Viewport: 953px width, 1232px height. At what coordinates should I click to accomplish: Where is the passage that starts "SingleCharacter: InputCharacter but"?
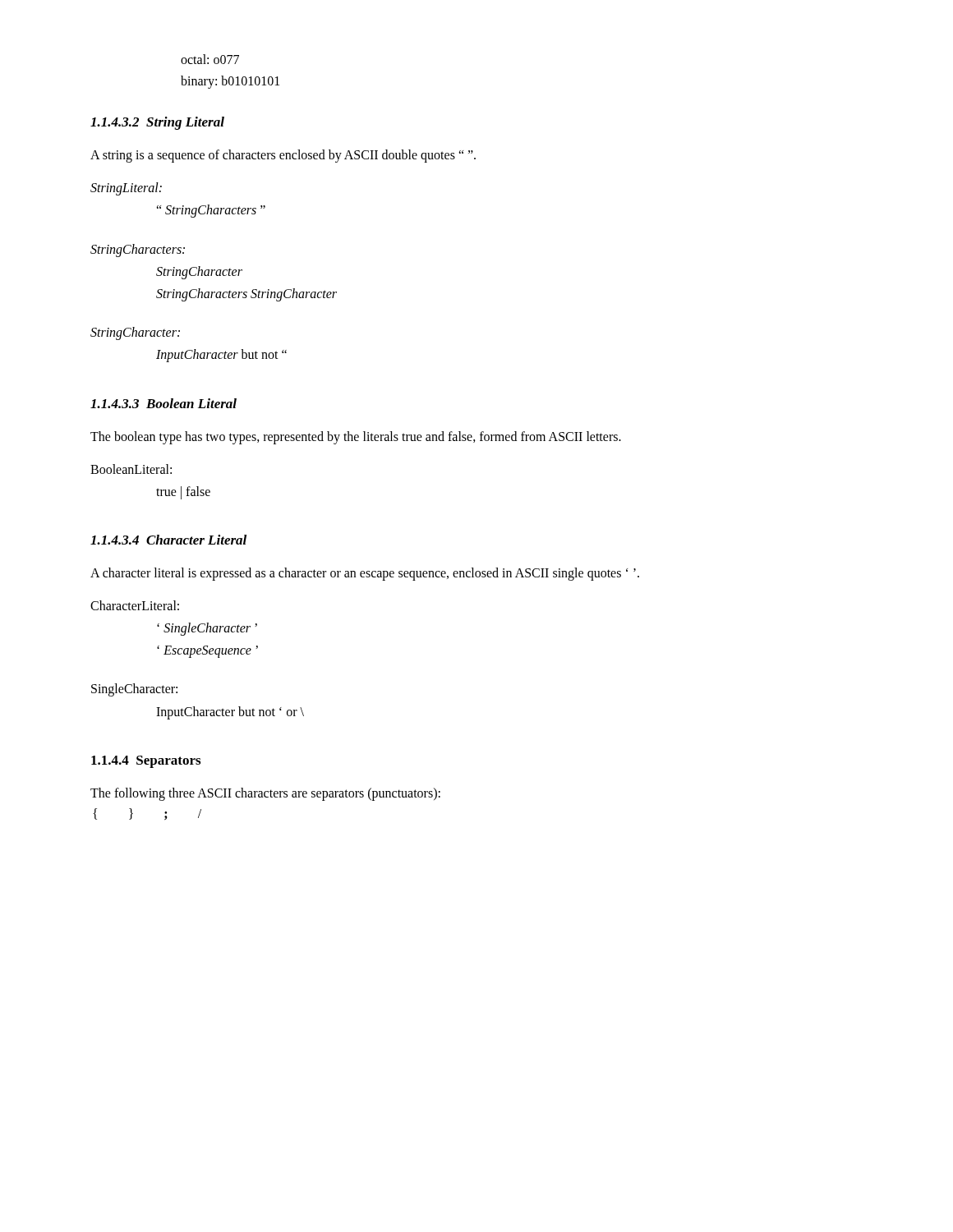pyautogui.click(x=197, y=700)
